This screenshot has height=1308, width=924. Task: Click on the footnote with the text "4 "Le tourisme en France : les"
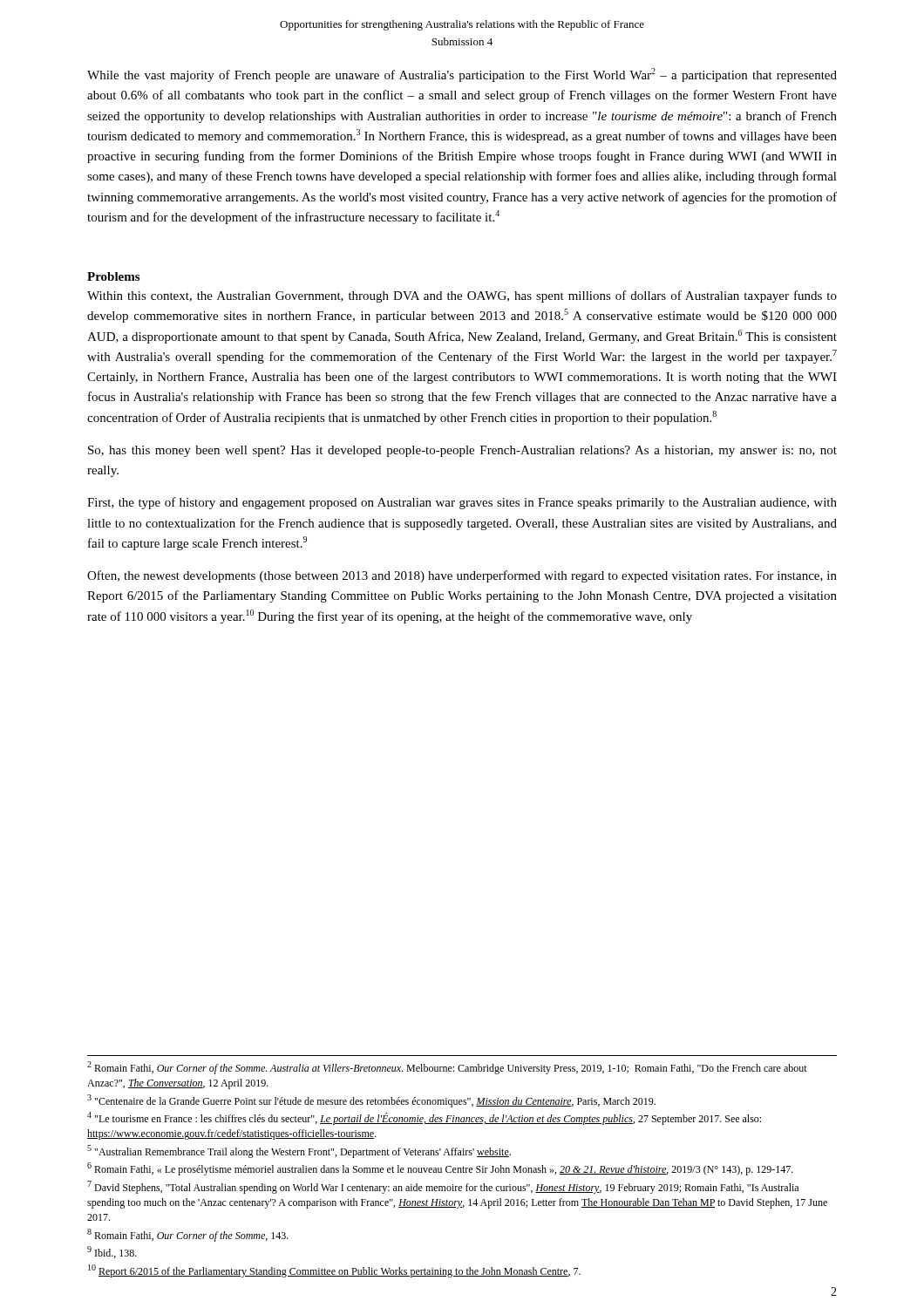point(425,1126)
